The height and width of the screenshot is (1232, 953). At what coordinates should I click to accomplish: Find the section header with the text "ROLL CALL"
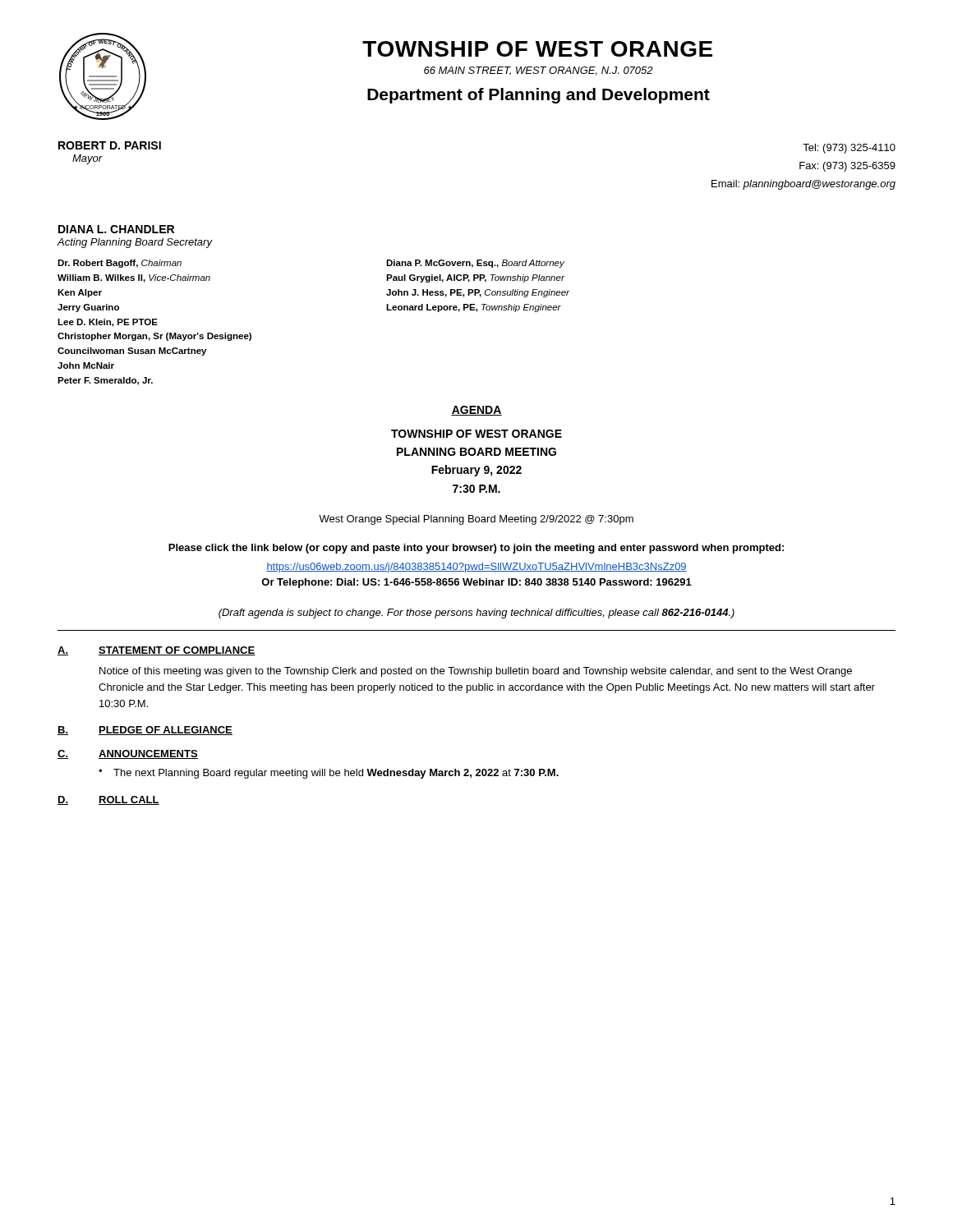[129, 799]
